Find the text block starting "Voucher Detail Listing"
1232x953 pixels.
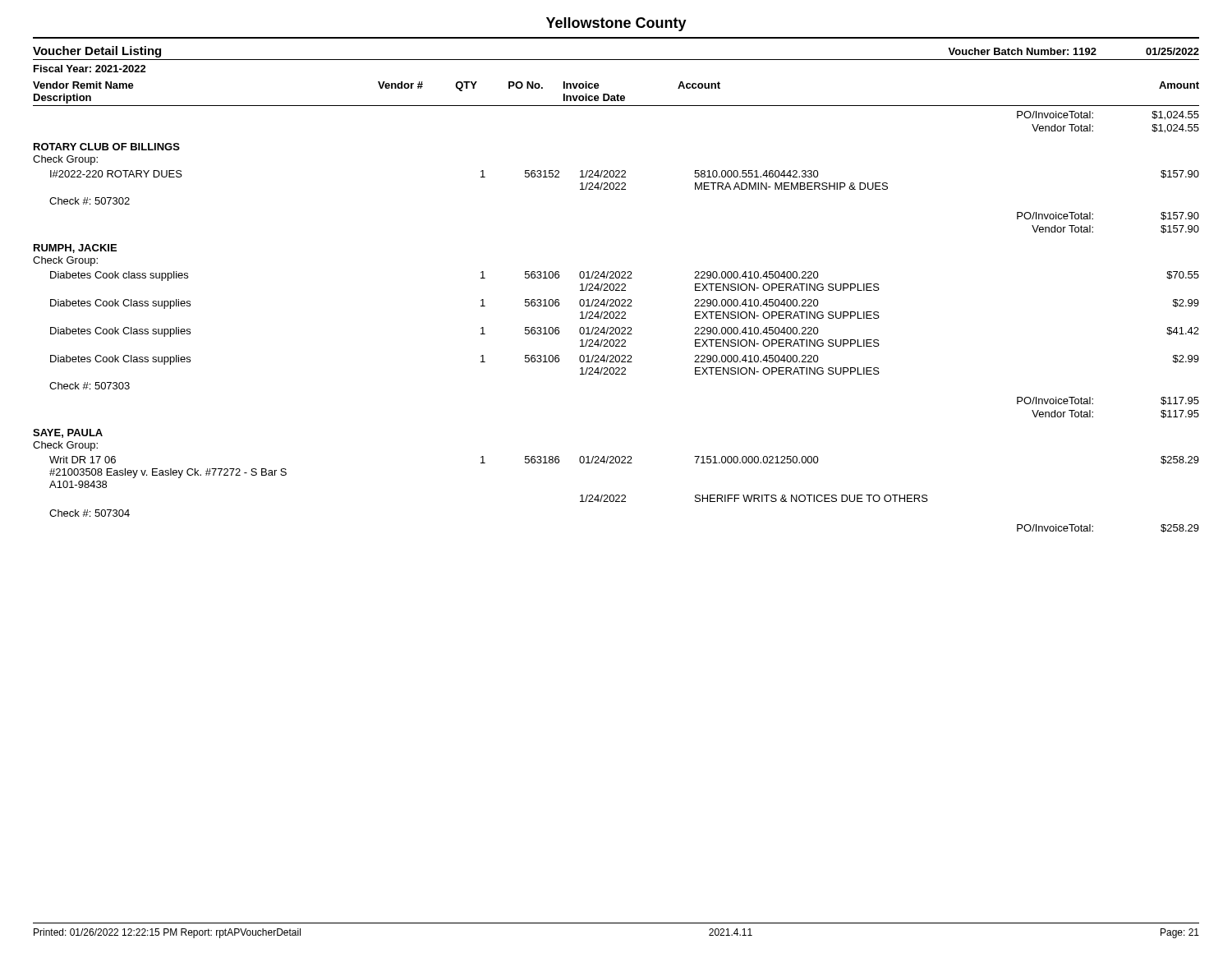(97, 51)
